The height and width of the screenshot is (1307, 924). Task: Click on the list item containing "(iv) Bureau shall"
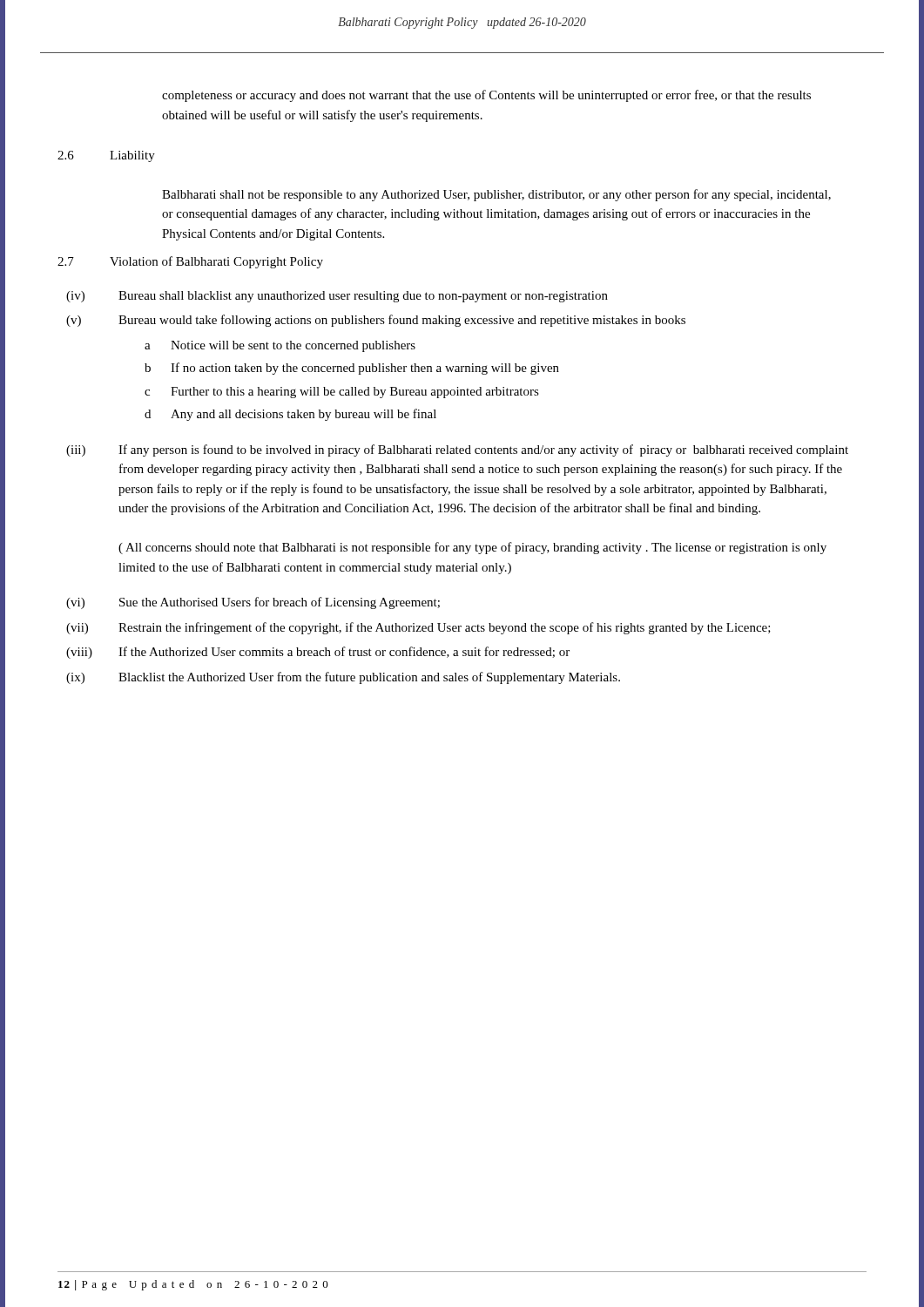click(453, 295)
